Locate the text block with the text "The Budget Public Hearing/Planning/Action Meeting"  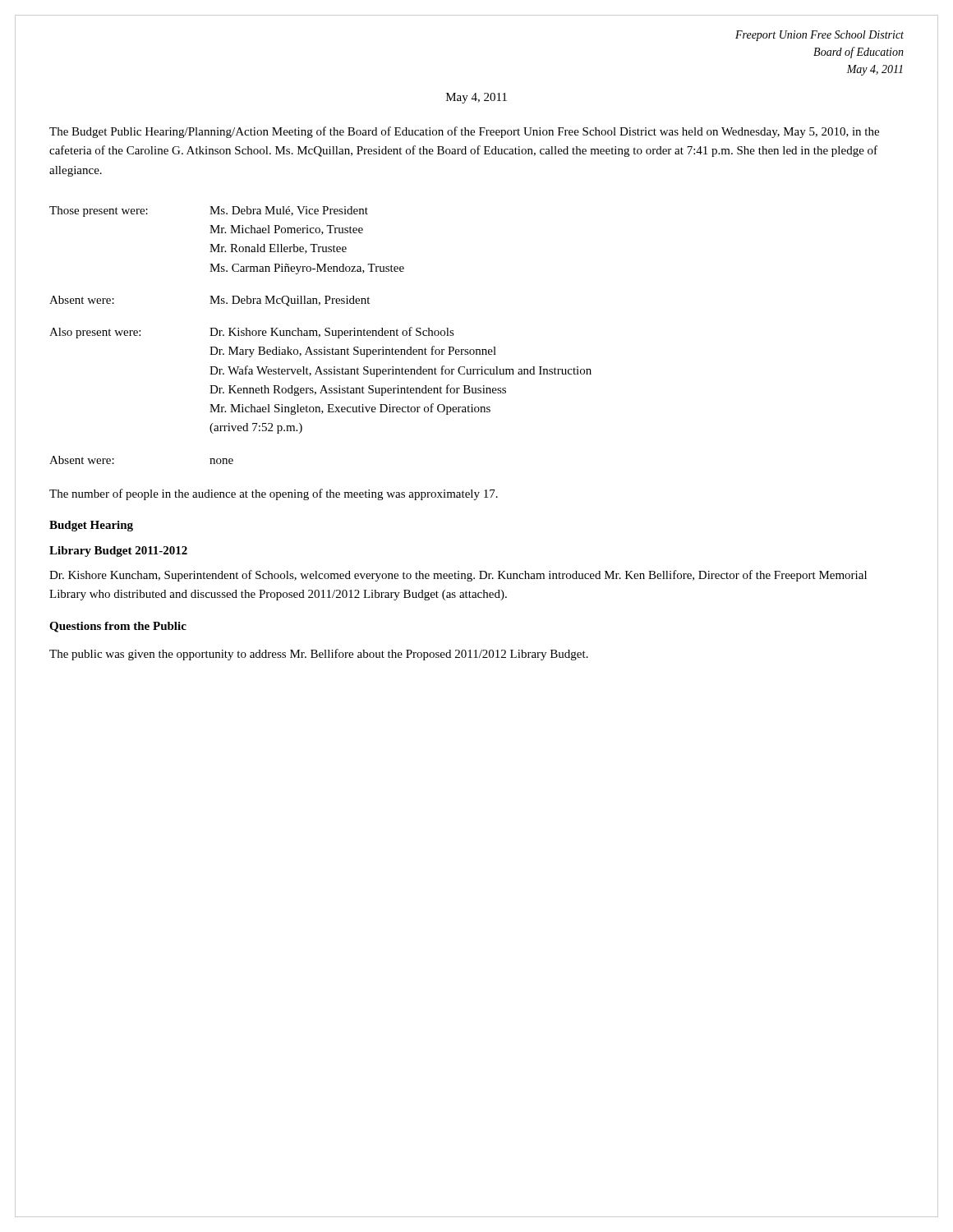click(464, 150)
